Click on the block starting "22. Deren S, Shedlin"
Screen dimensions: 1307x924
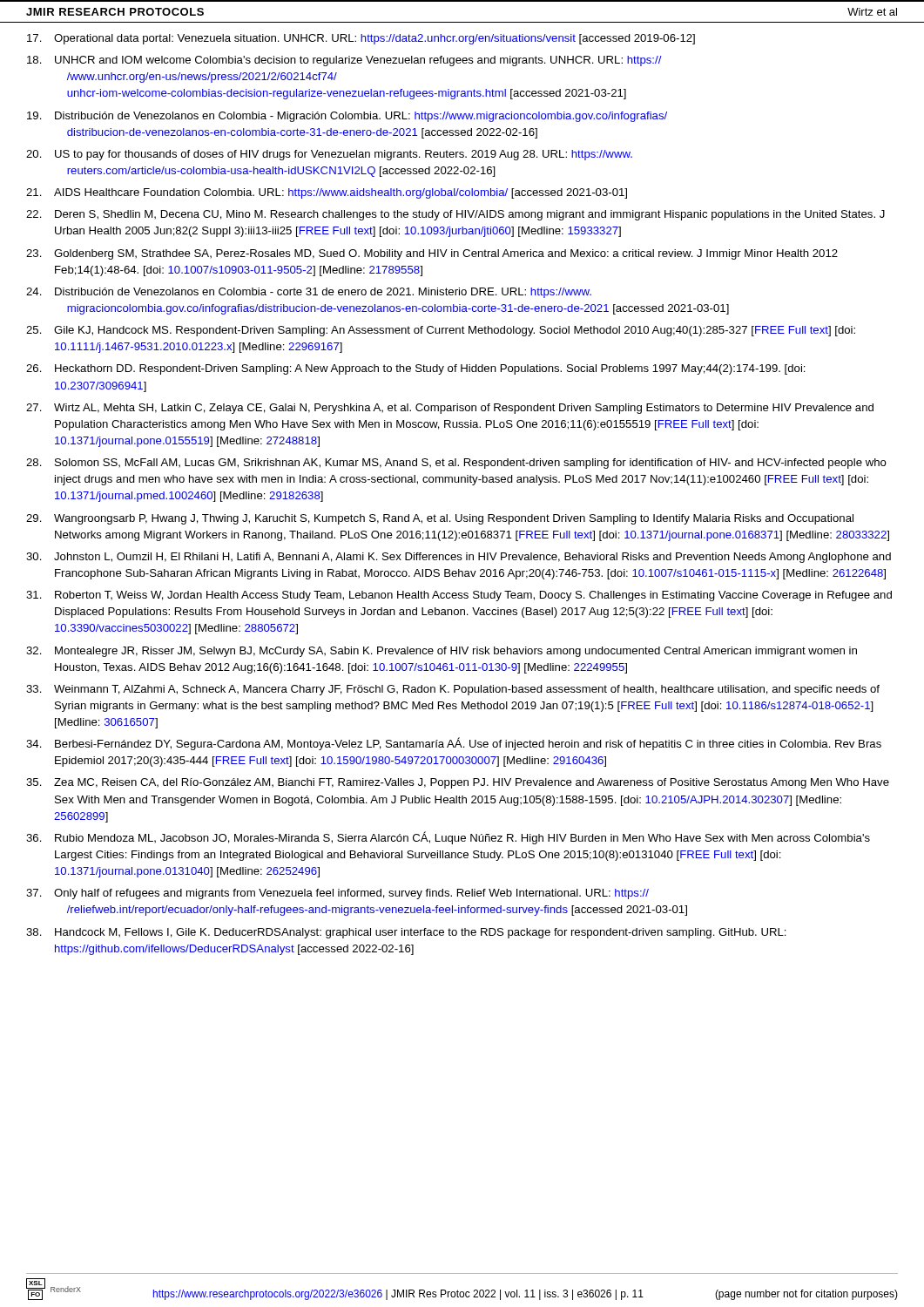point(462,223)
